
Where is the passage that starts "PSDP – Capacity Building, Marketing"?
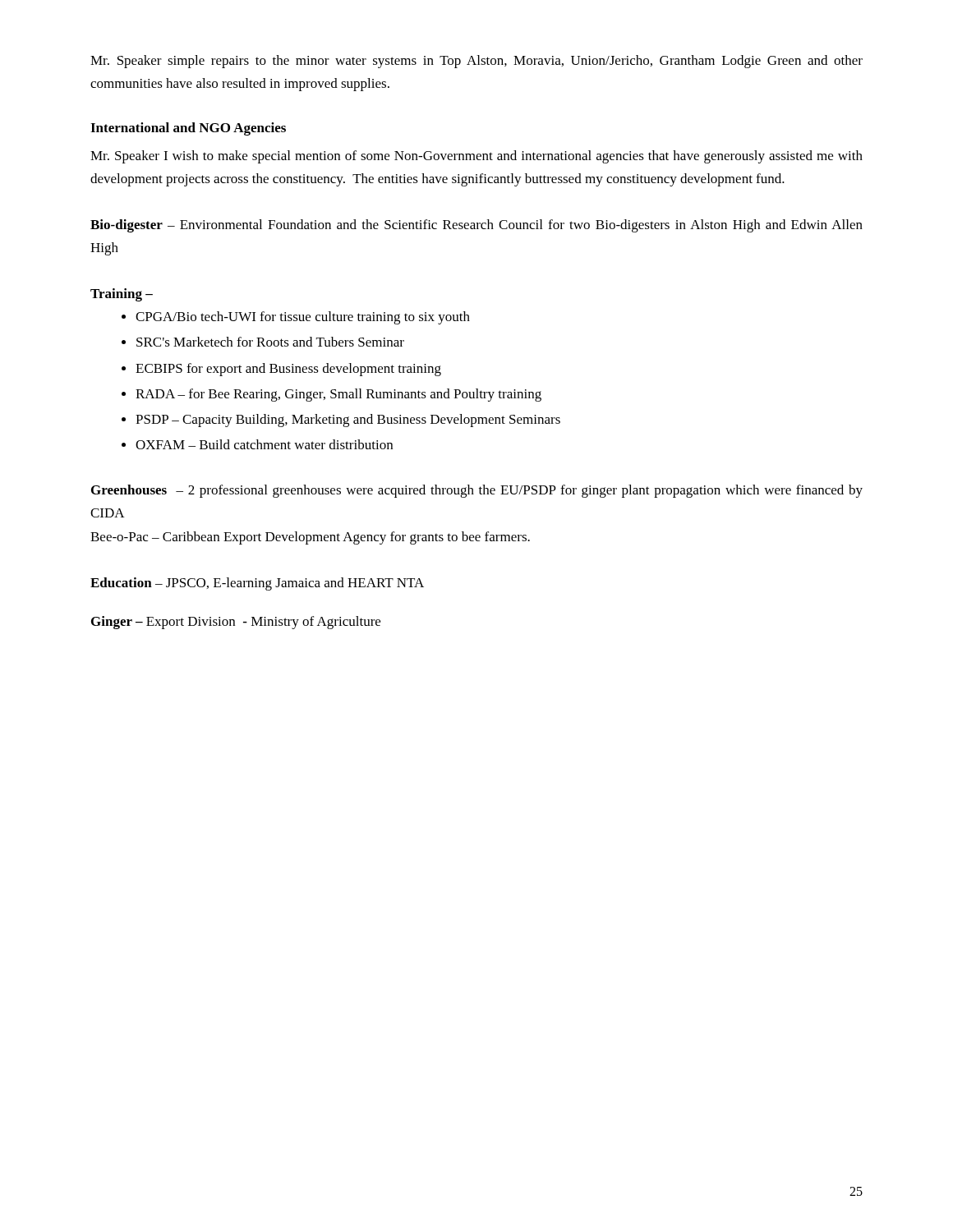click(348, 419)
